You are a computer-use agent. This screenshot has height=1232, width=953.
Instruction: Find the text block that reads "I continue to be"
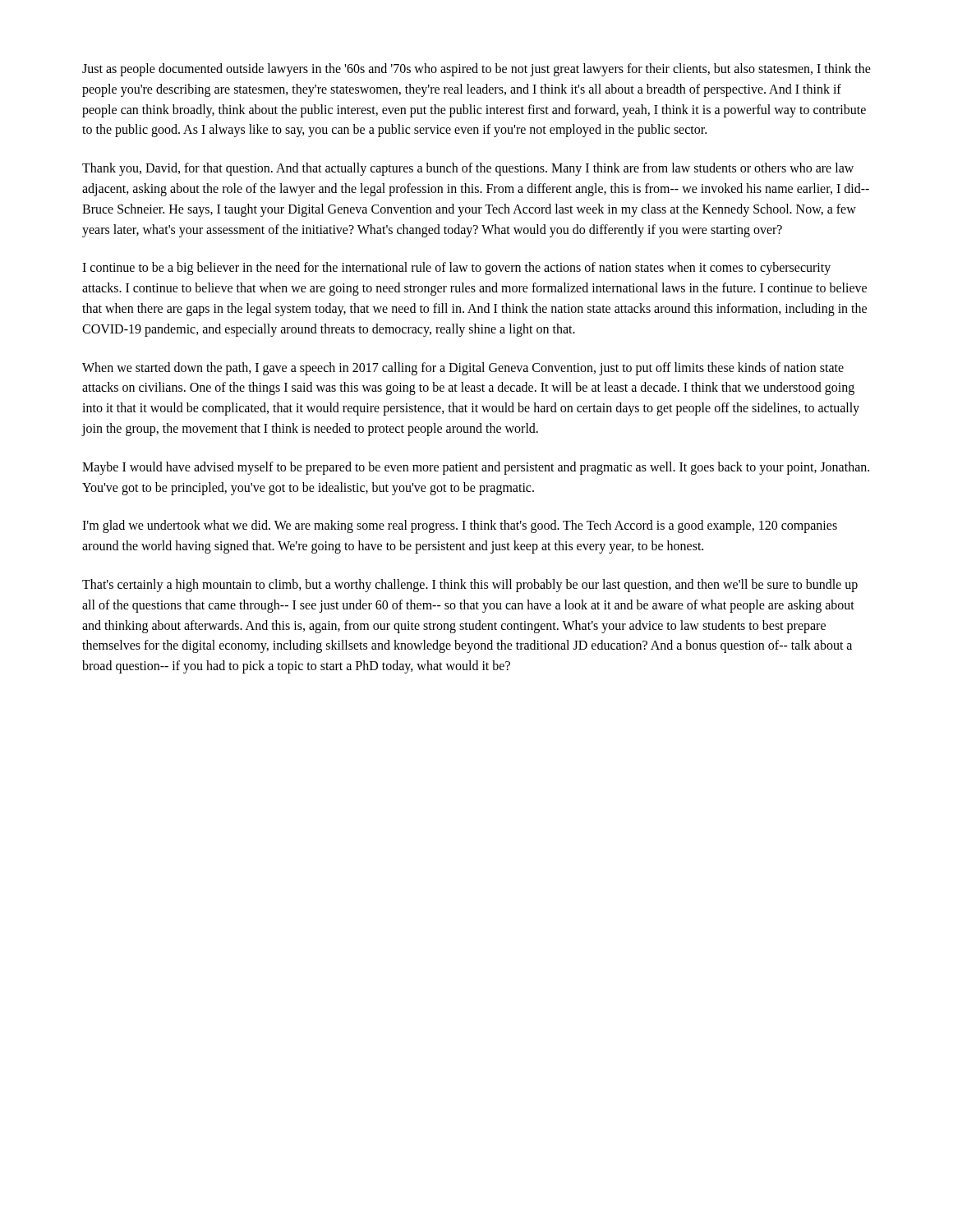475,298
